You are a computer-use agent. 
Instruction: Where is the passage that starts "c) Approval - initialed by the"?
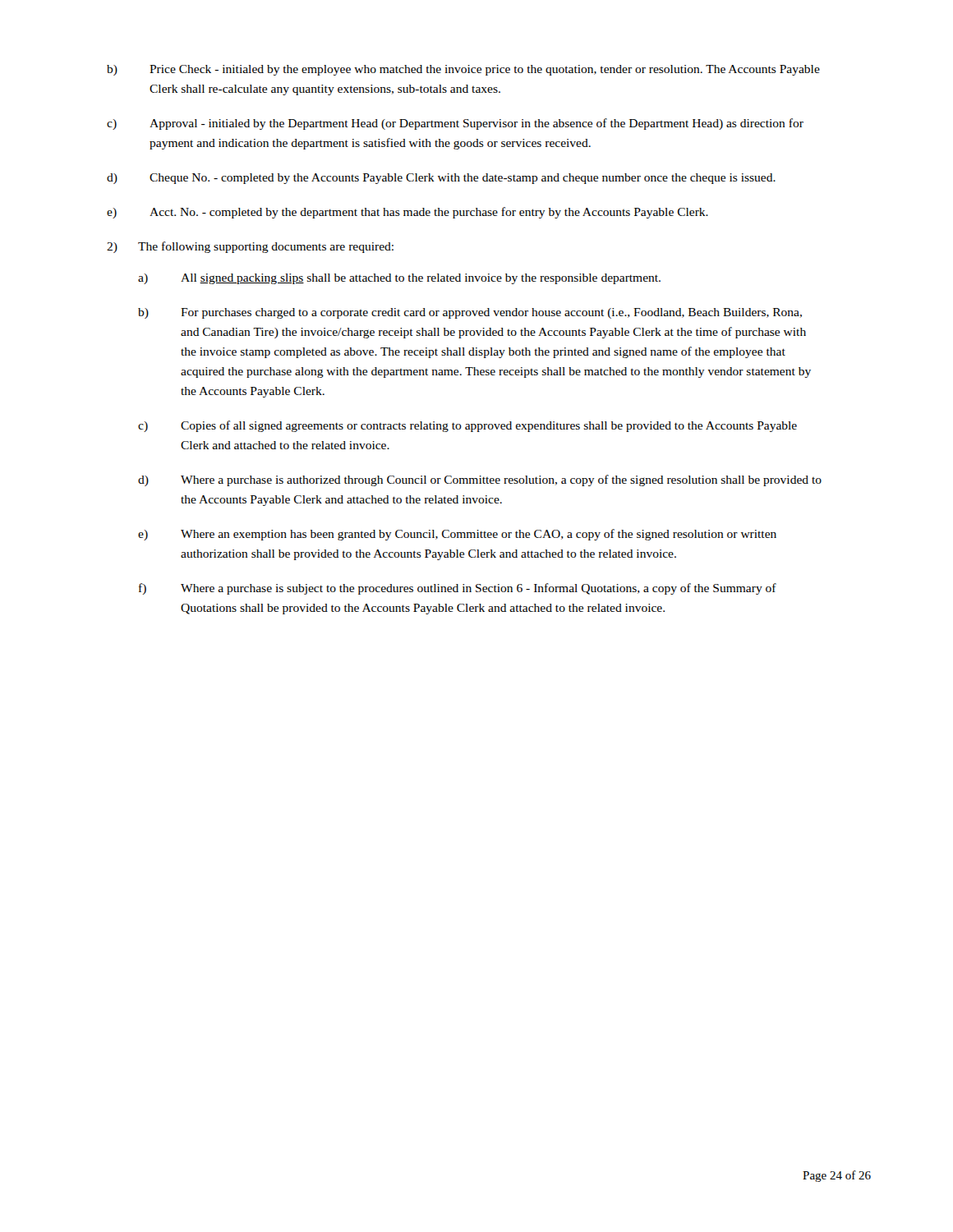(x=464, y=133)
